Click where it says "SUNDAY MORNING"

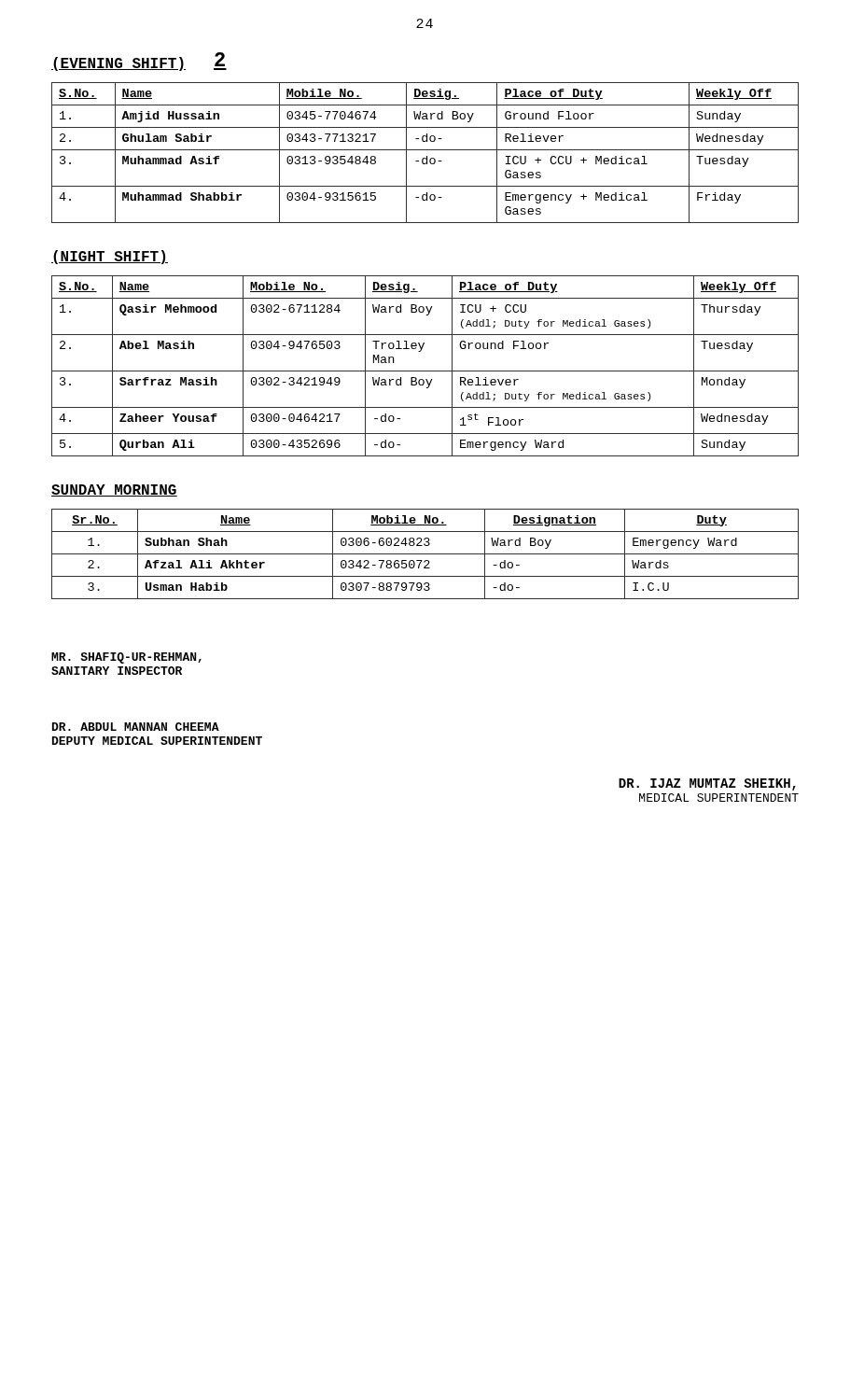pos(114,490)
